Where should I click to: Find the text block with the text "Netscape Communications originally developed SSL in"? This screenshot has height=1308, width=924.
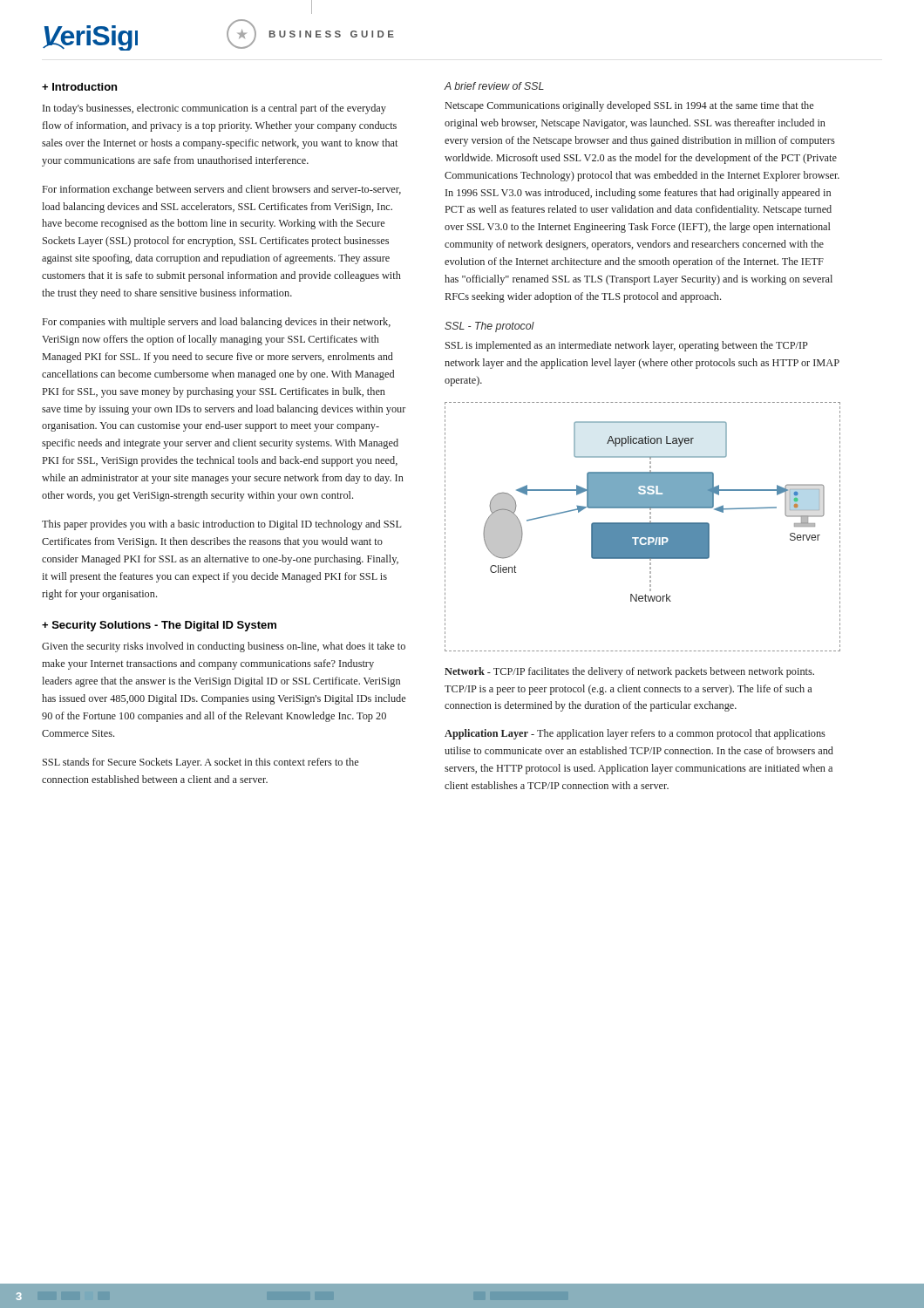642,202
